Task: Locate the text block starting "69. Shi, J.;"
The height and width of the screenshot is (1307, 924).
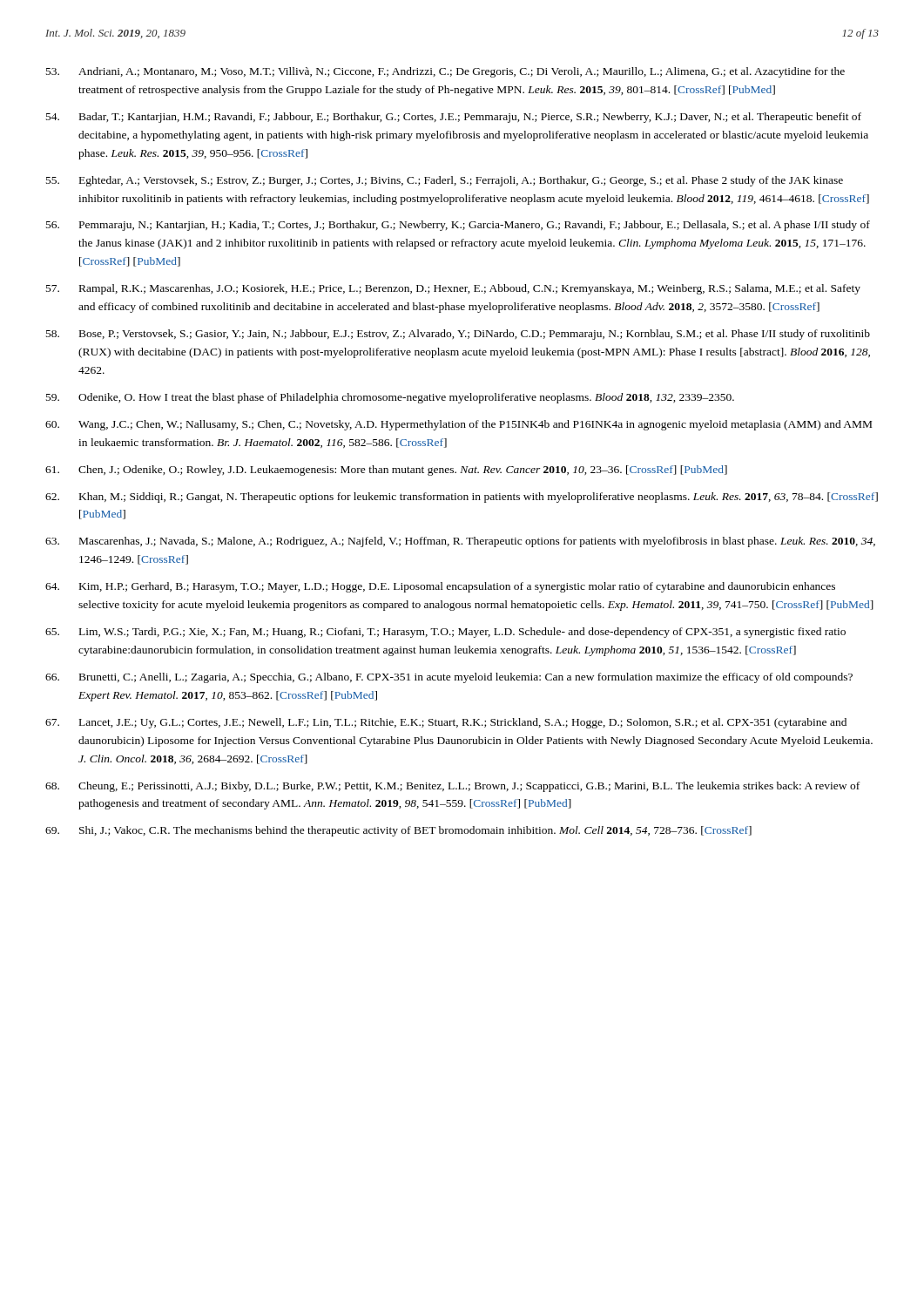Action: coord(462,831)
